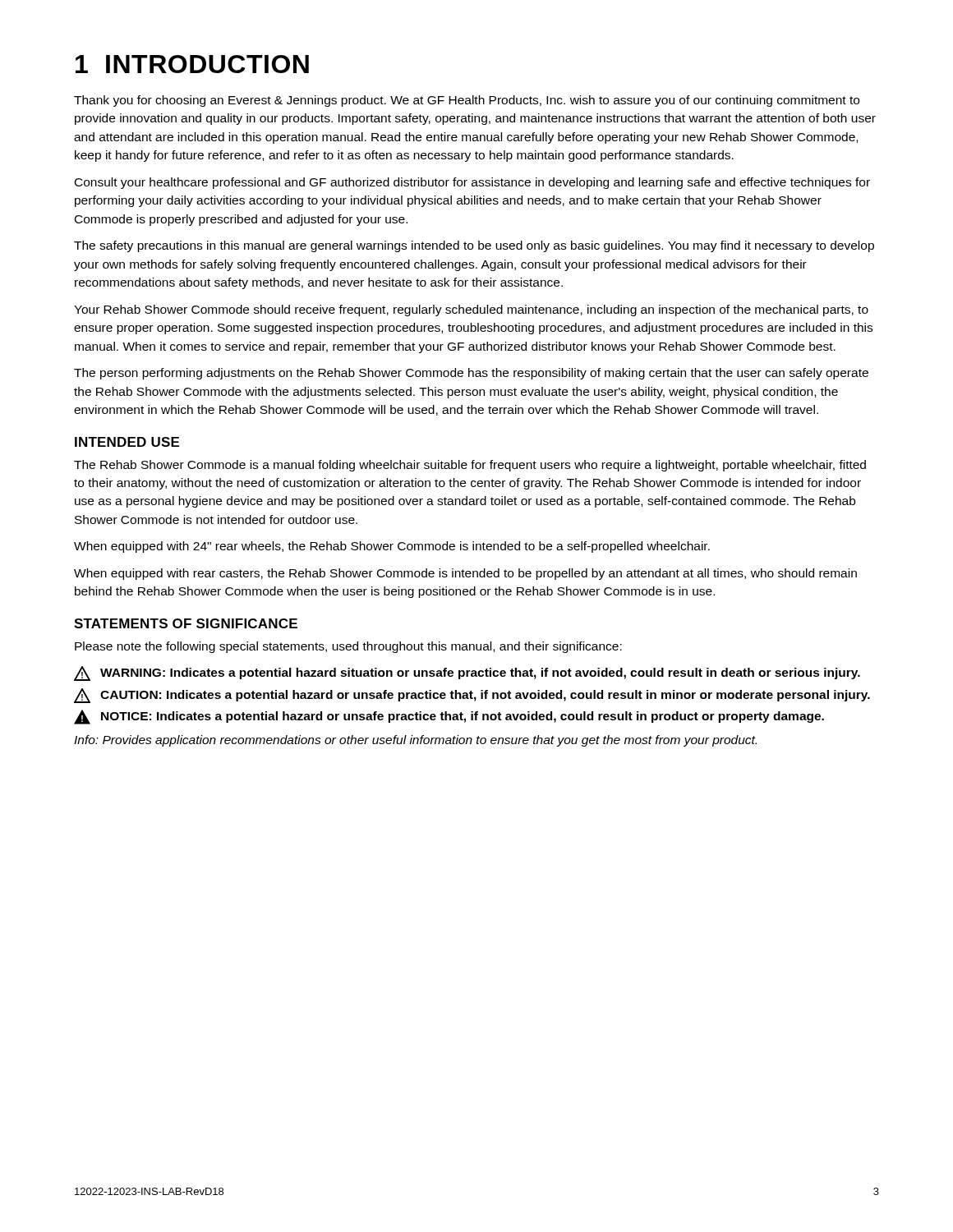
Task: Find the passage starting "! CAUTION: Indicates a potential"
Action: 476,695
